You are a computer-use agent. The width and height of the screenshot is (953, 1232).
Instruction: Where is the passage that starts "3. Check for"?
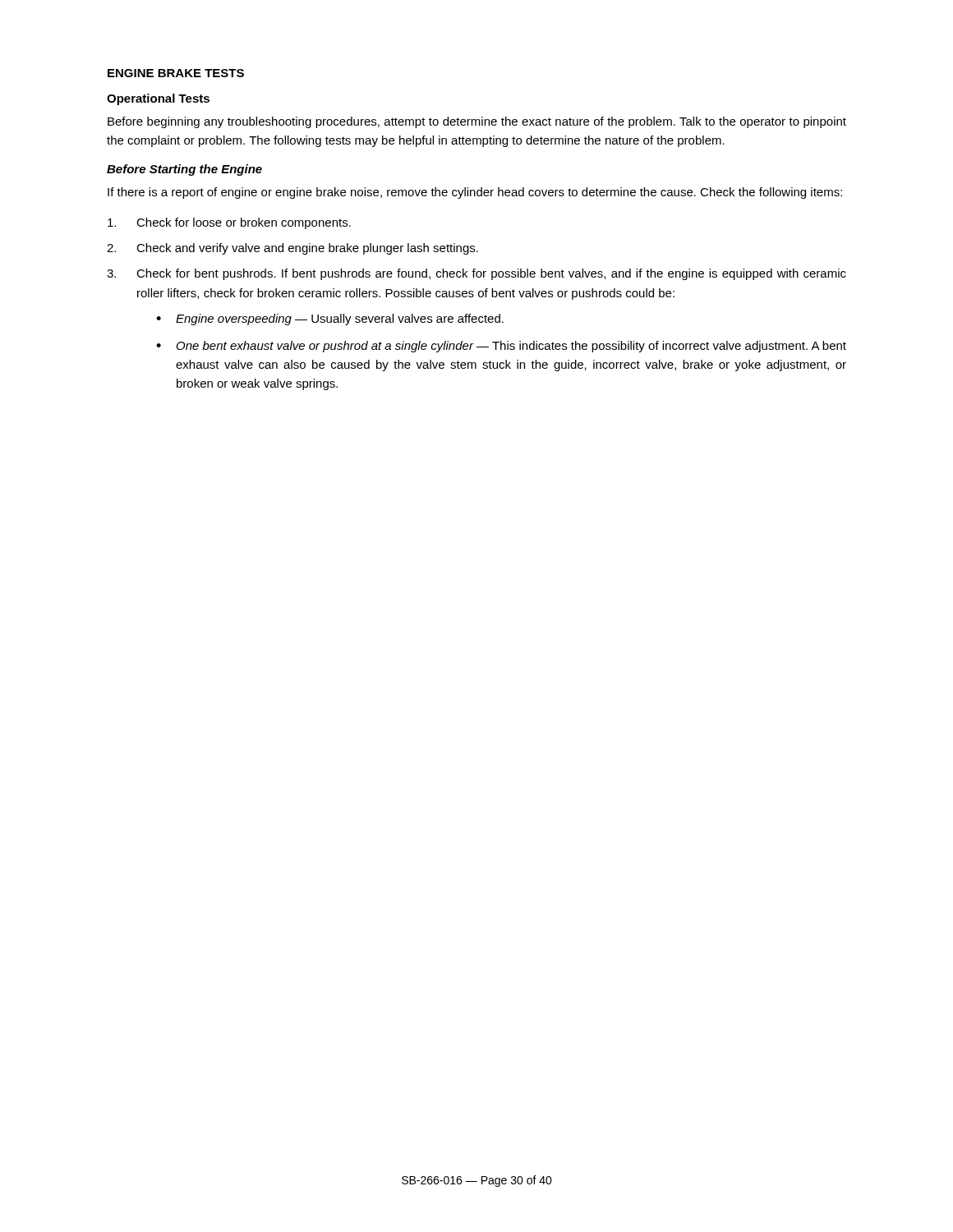click(476, 283)
